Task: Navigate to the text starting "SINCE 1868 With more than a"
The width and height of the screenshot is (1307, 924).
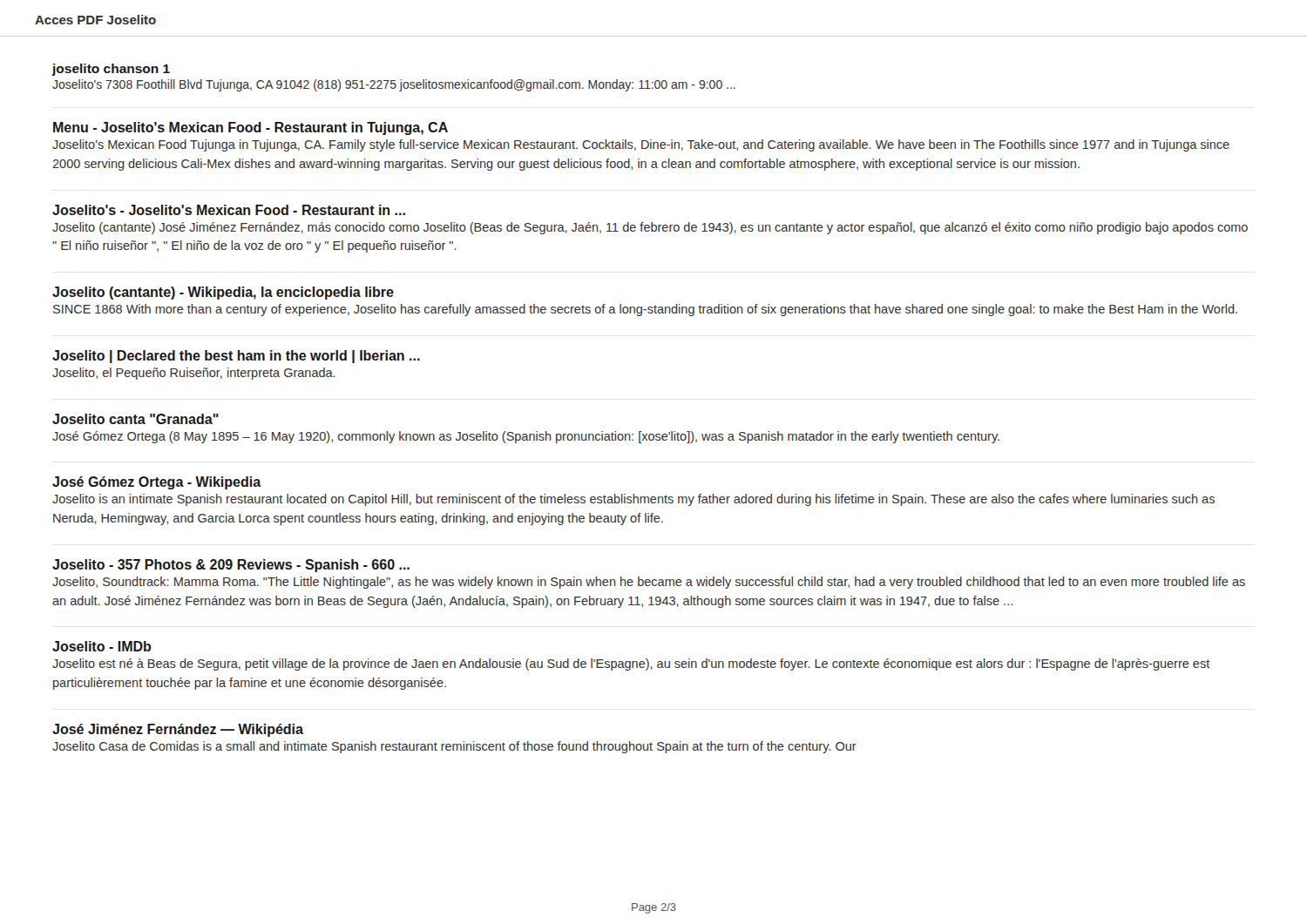Action: tap(645, 309)
